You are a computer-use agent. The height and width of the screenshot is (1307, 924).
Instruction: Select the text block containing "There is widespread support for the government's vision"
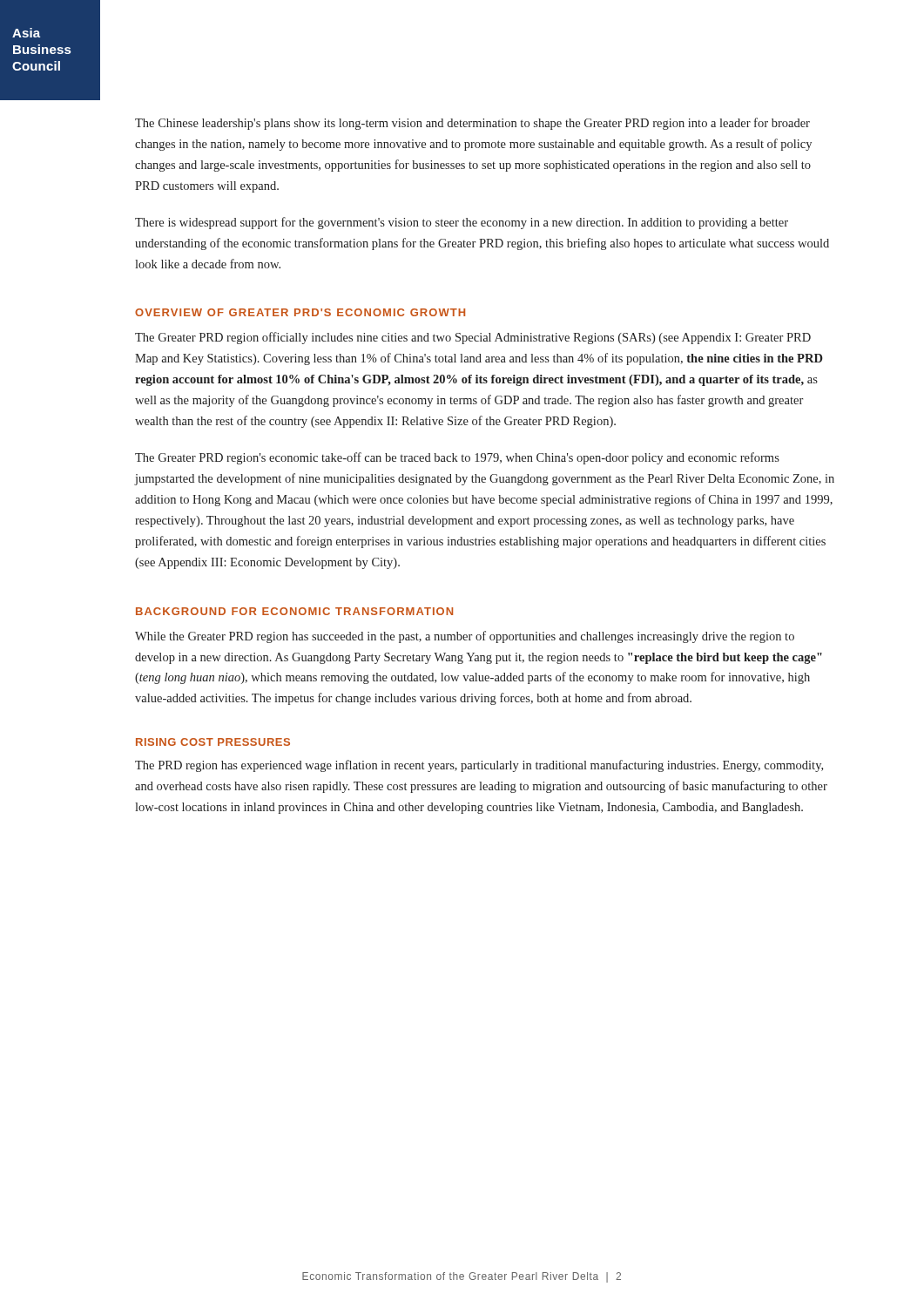482,243
